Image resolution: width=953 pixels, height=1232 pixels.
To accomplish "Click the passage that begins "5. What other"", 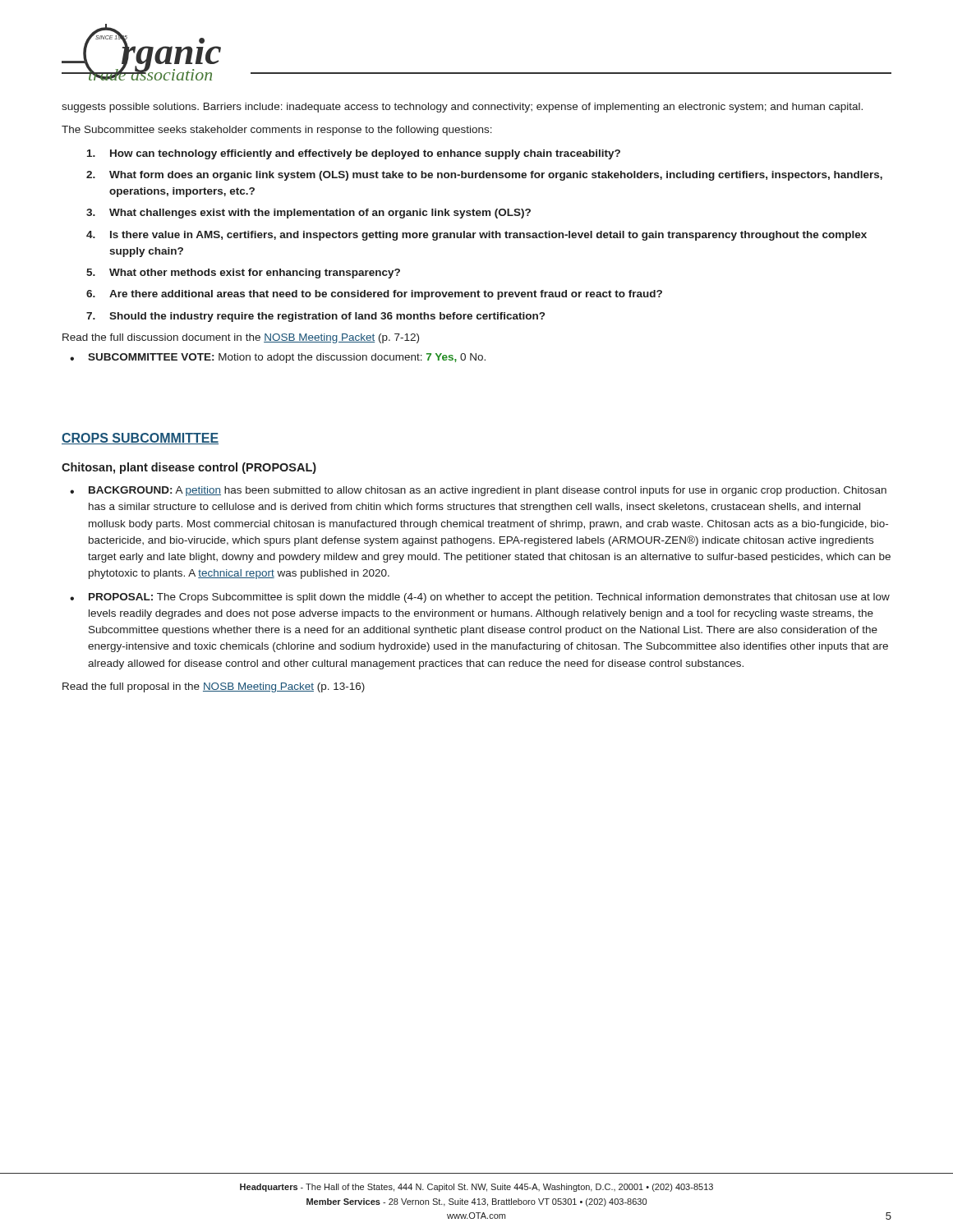I will pos(243,274).
